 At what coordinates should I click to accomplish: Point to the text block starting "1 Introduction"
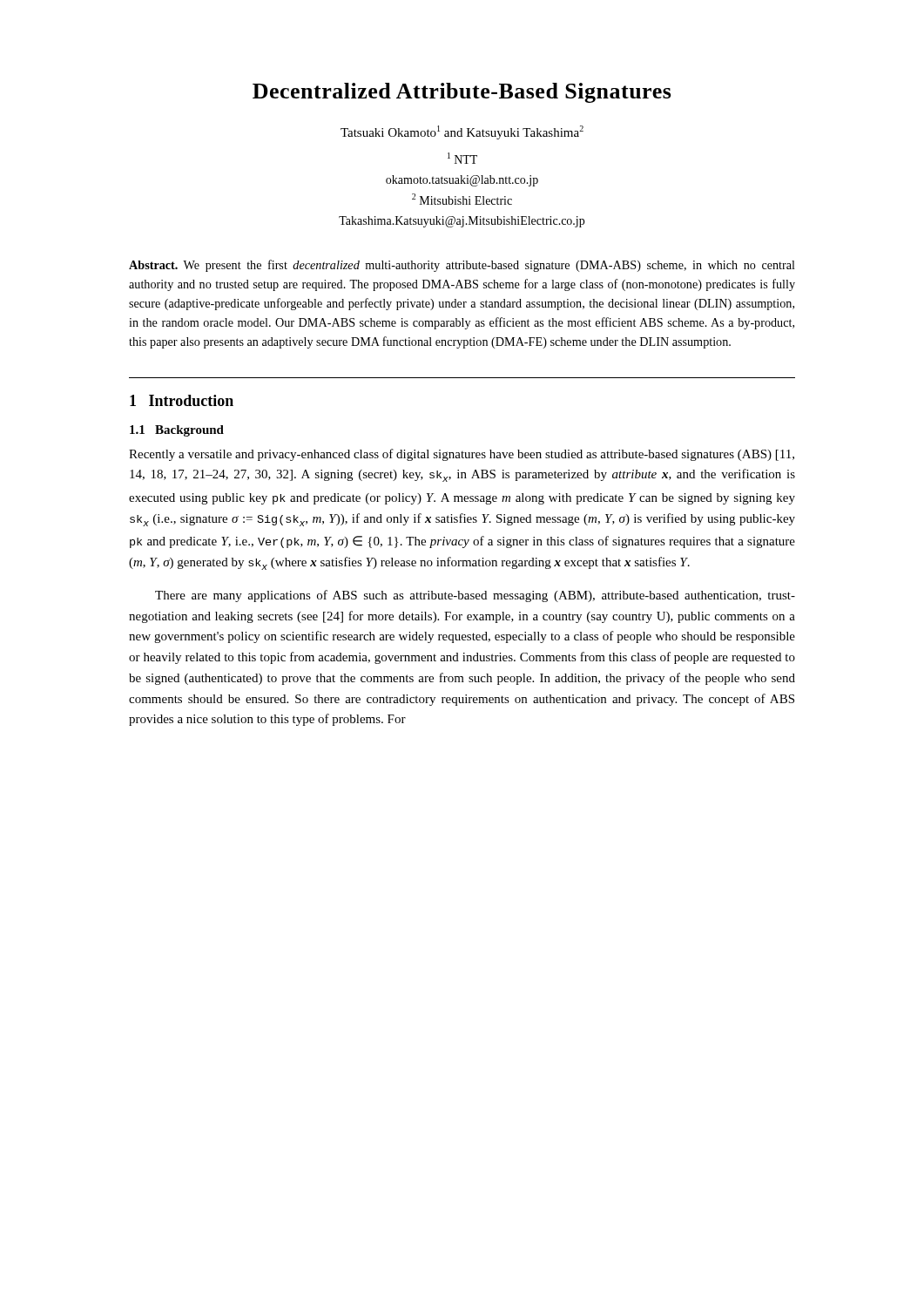pyautogui.click(x=181, y=401)
